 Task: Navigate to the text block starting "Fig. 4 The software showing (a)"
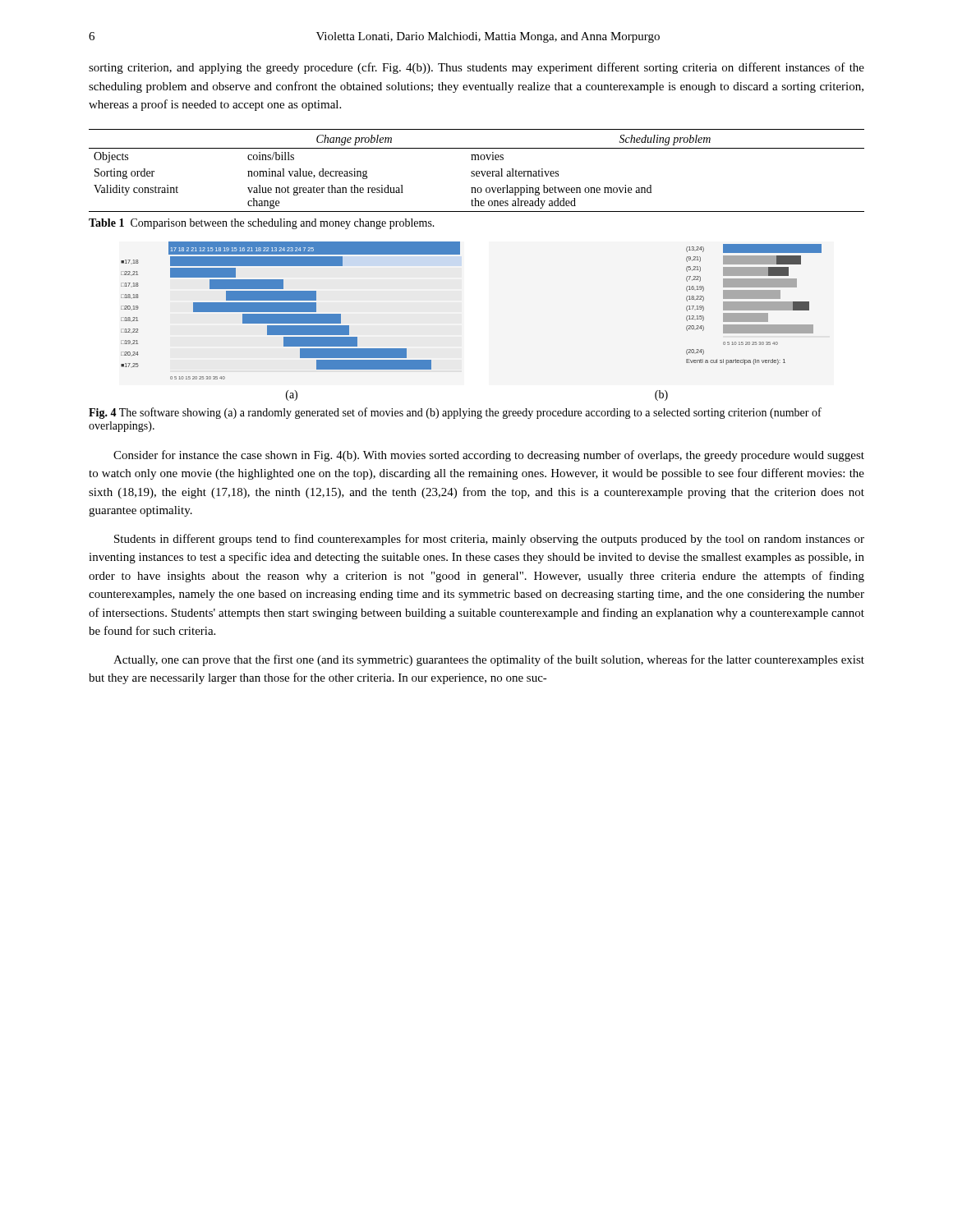pyautogui.click(x=455, y=419)
